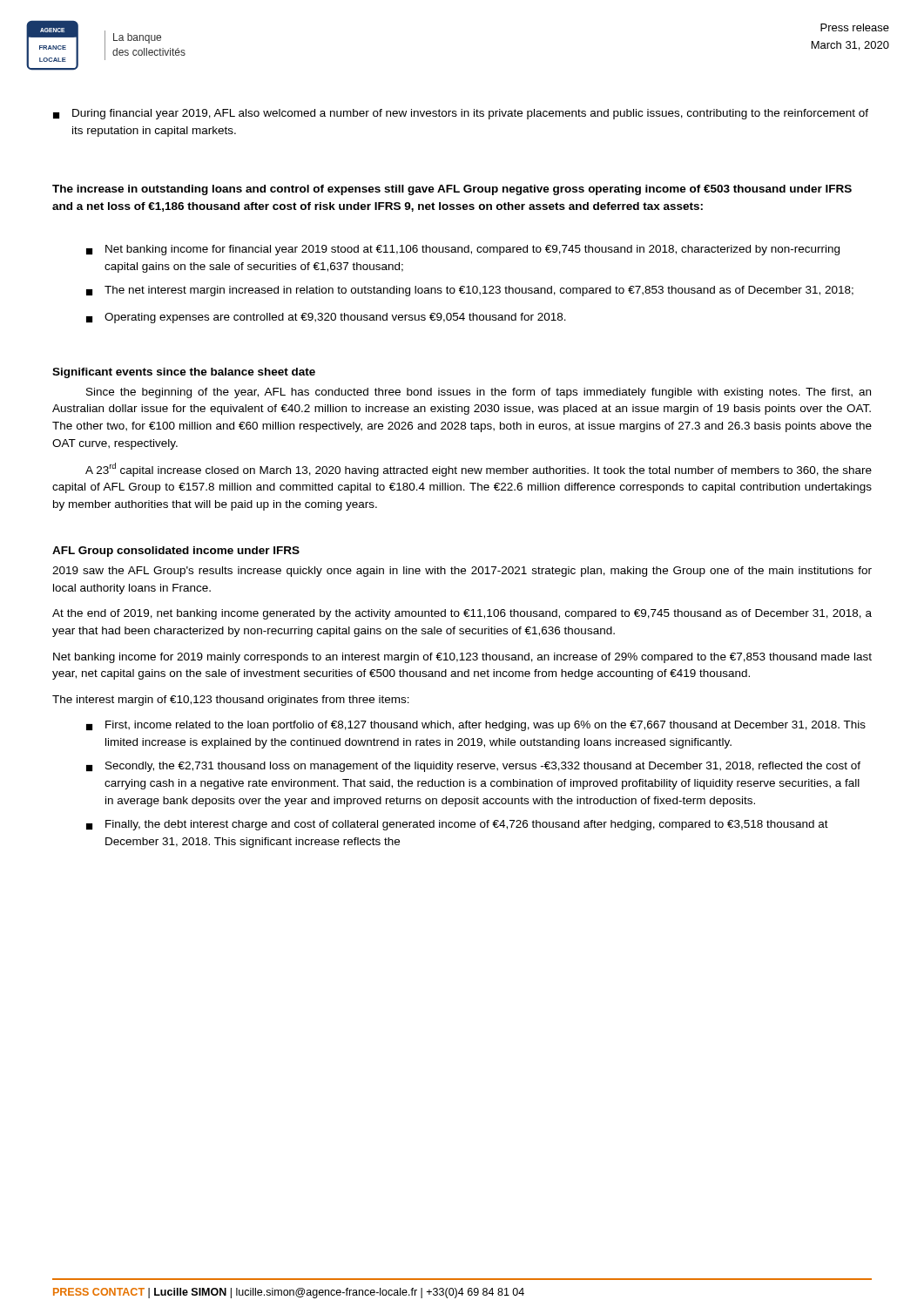Locate the text block that says "2019 saw the AFL Group's"

click(462, 579)
